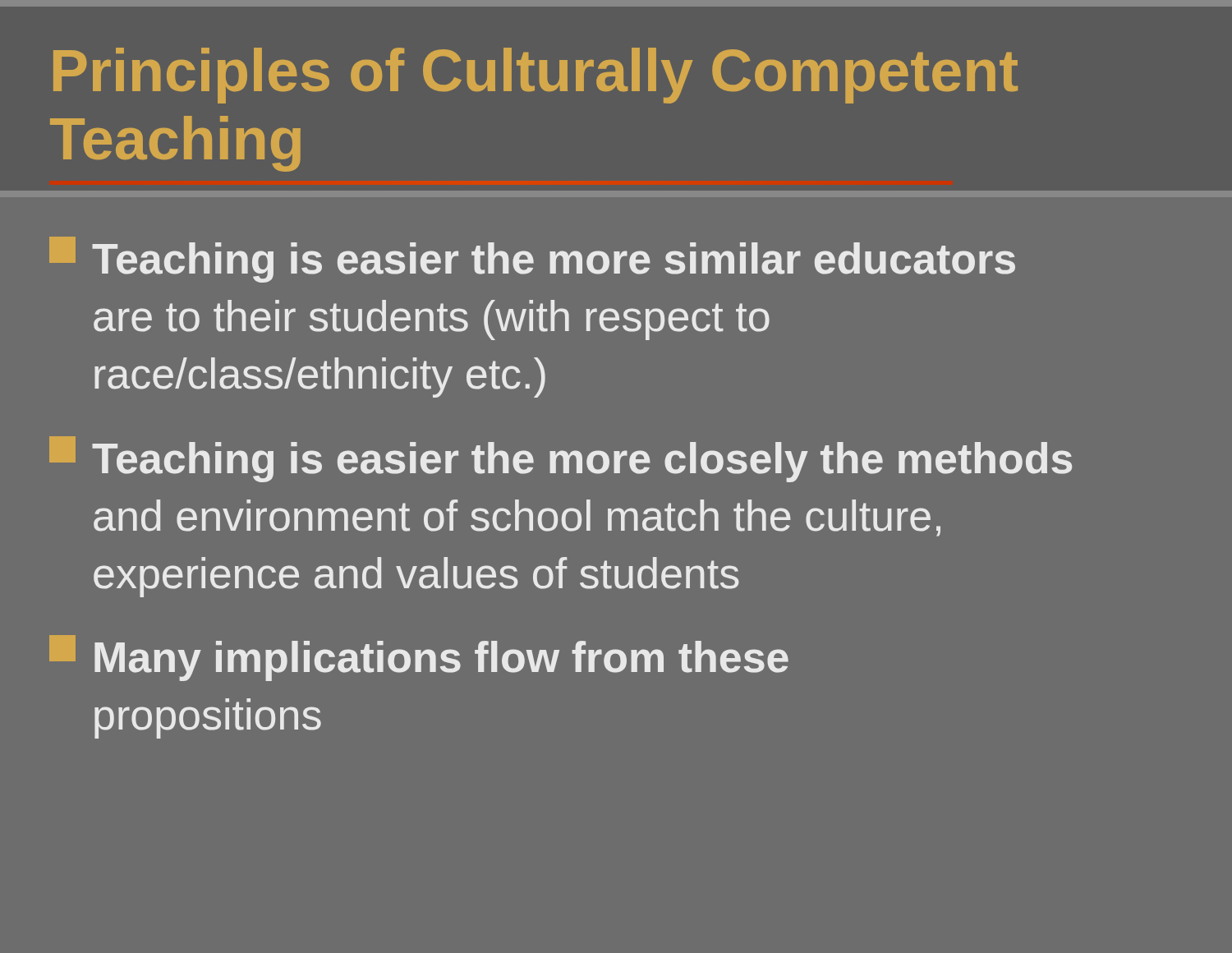The height and width of the screenshot is (953, 1232).
Task: Find the list item that says "Teaching is easier the more closely the"
Action: point(562,516)
